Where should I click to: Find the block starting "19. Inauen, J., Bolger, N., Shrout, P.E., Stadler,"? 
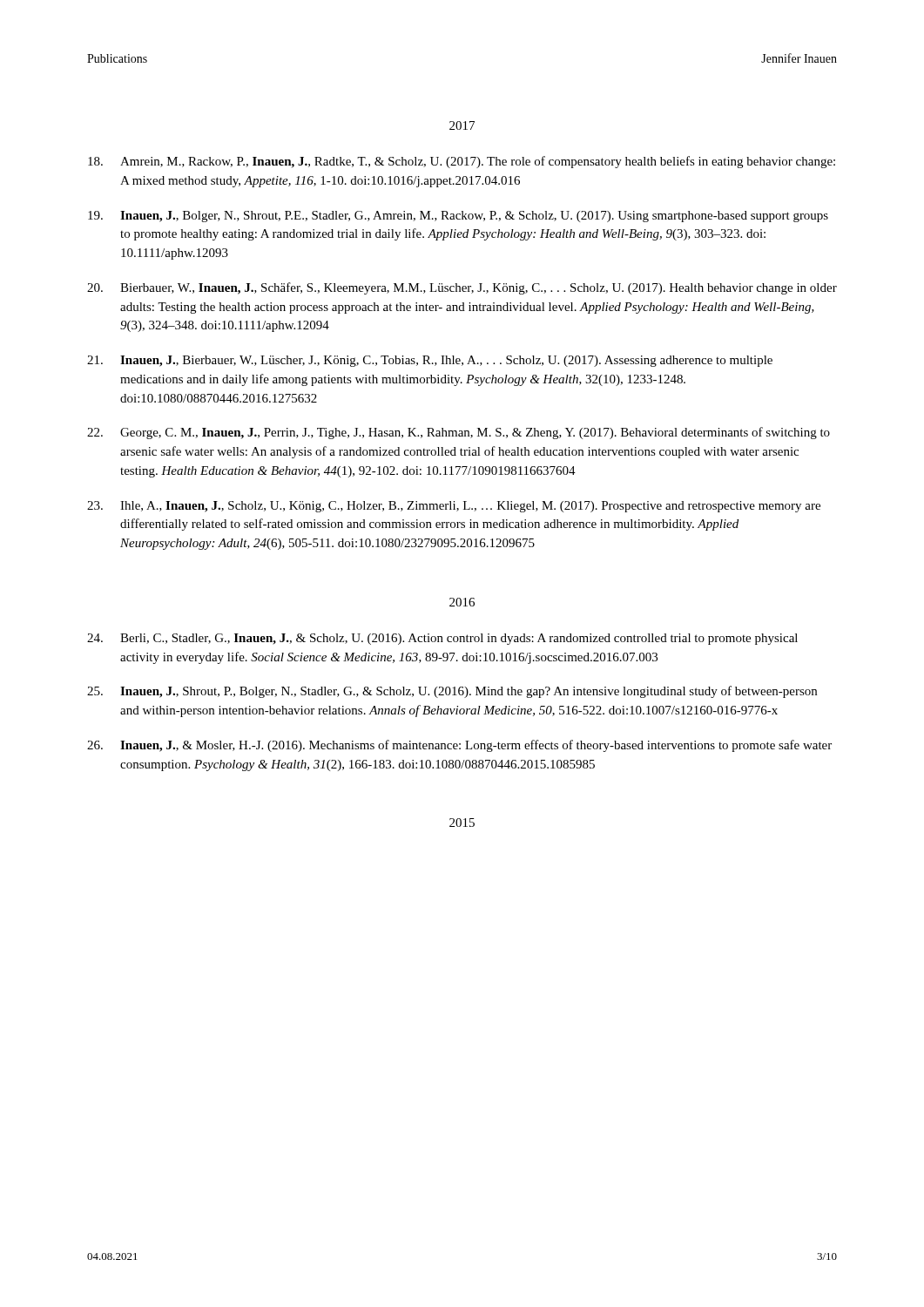[x=462, y=235]
